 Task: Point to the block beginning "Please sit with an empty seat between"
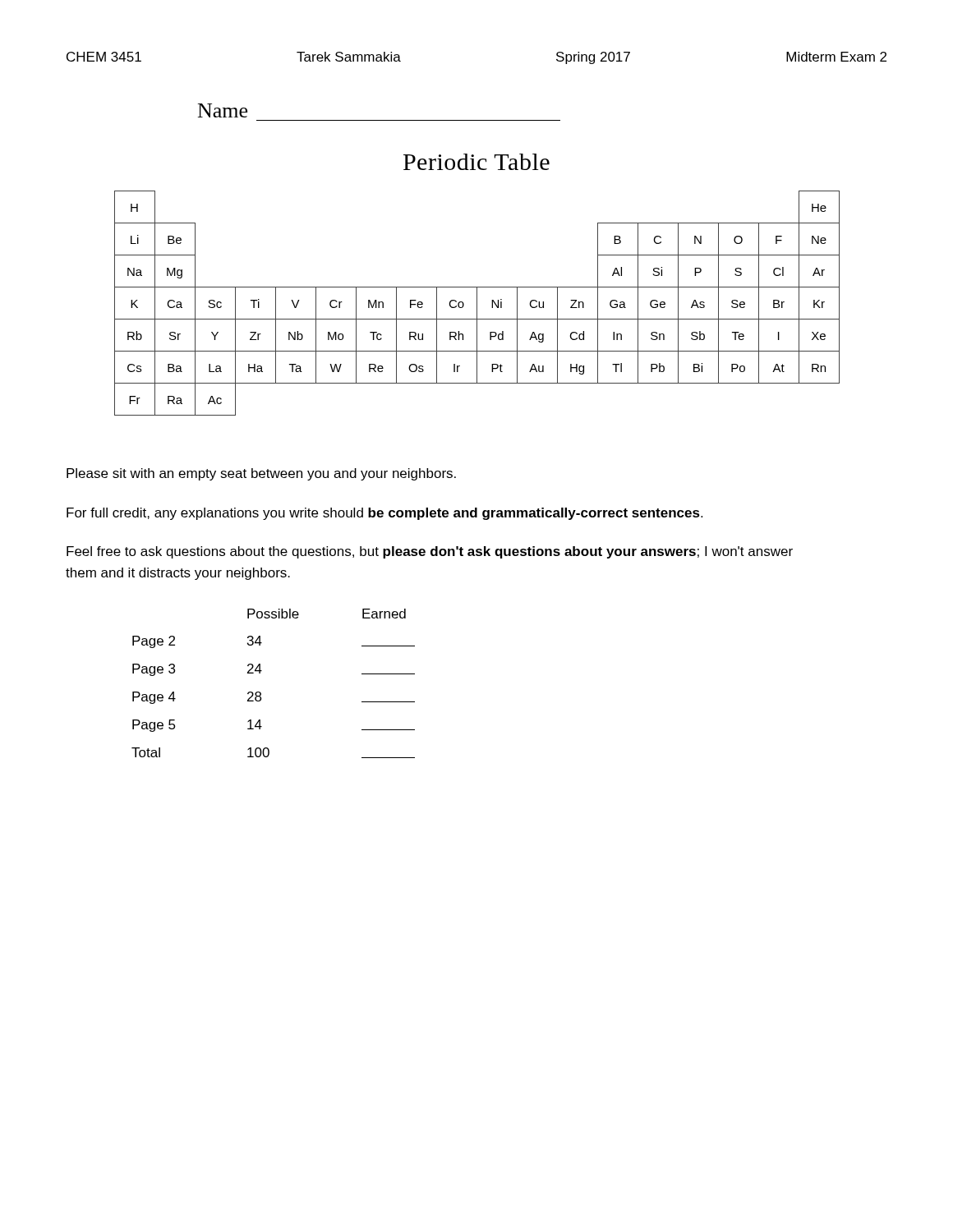[x=261, y=474]
